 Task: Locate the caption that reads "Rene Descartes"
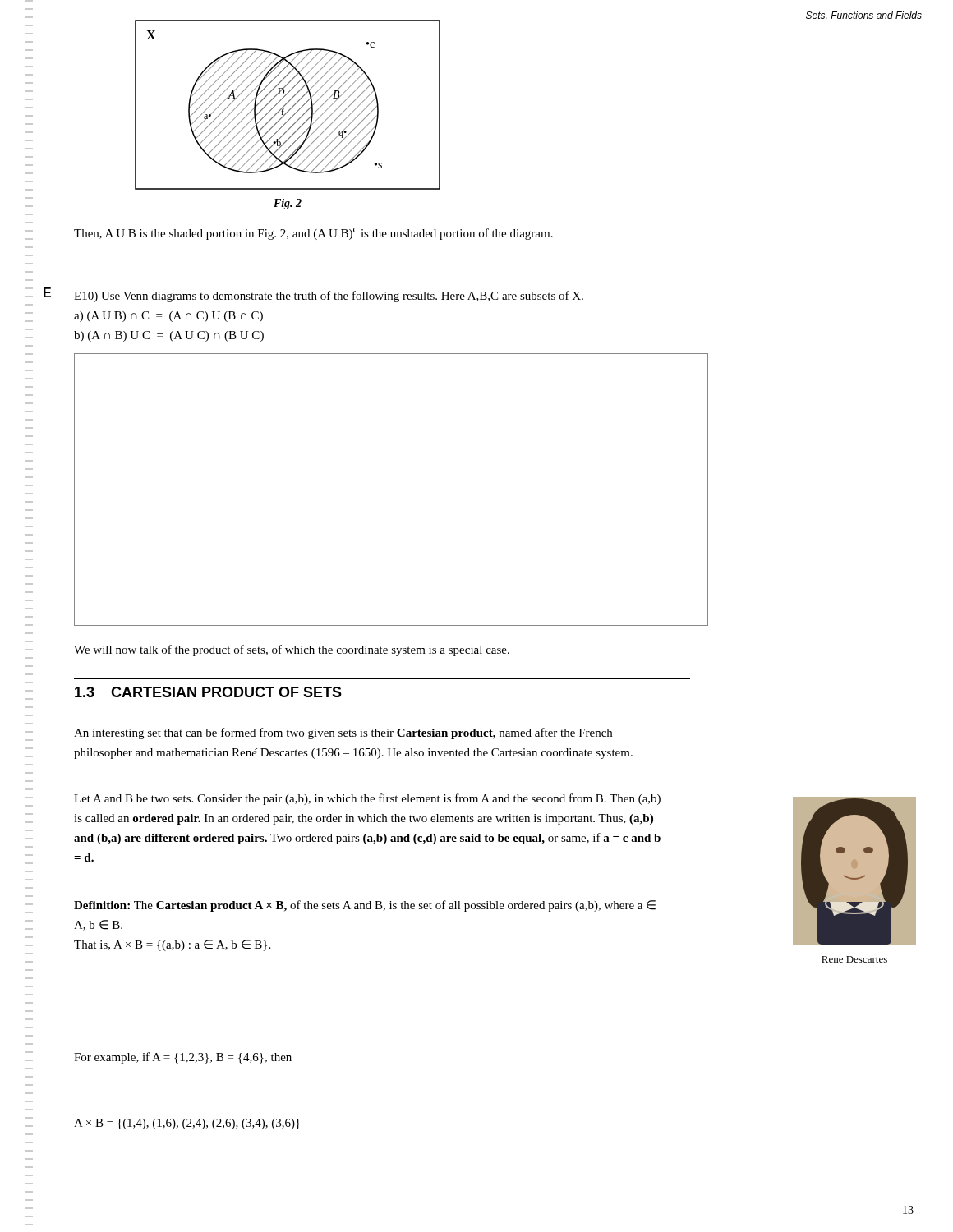854,959
